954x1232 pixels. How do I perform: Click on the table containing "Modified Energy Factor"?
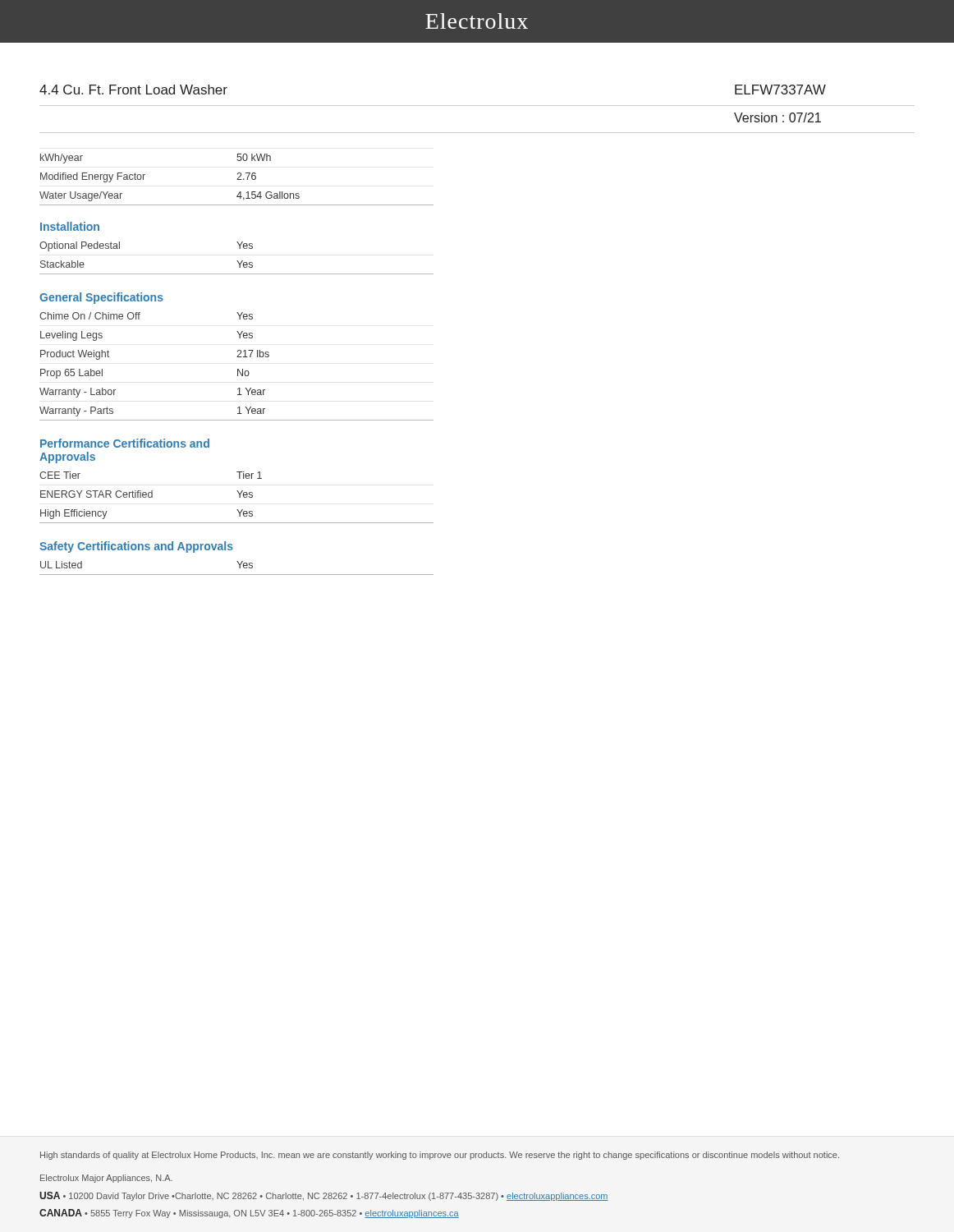coord(477,177)
